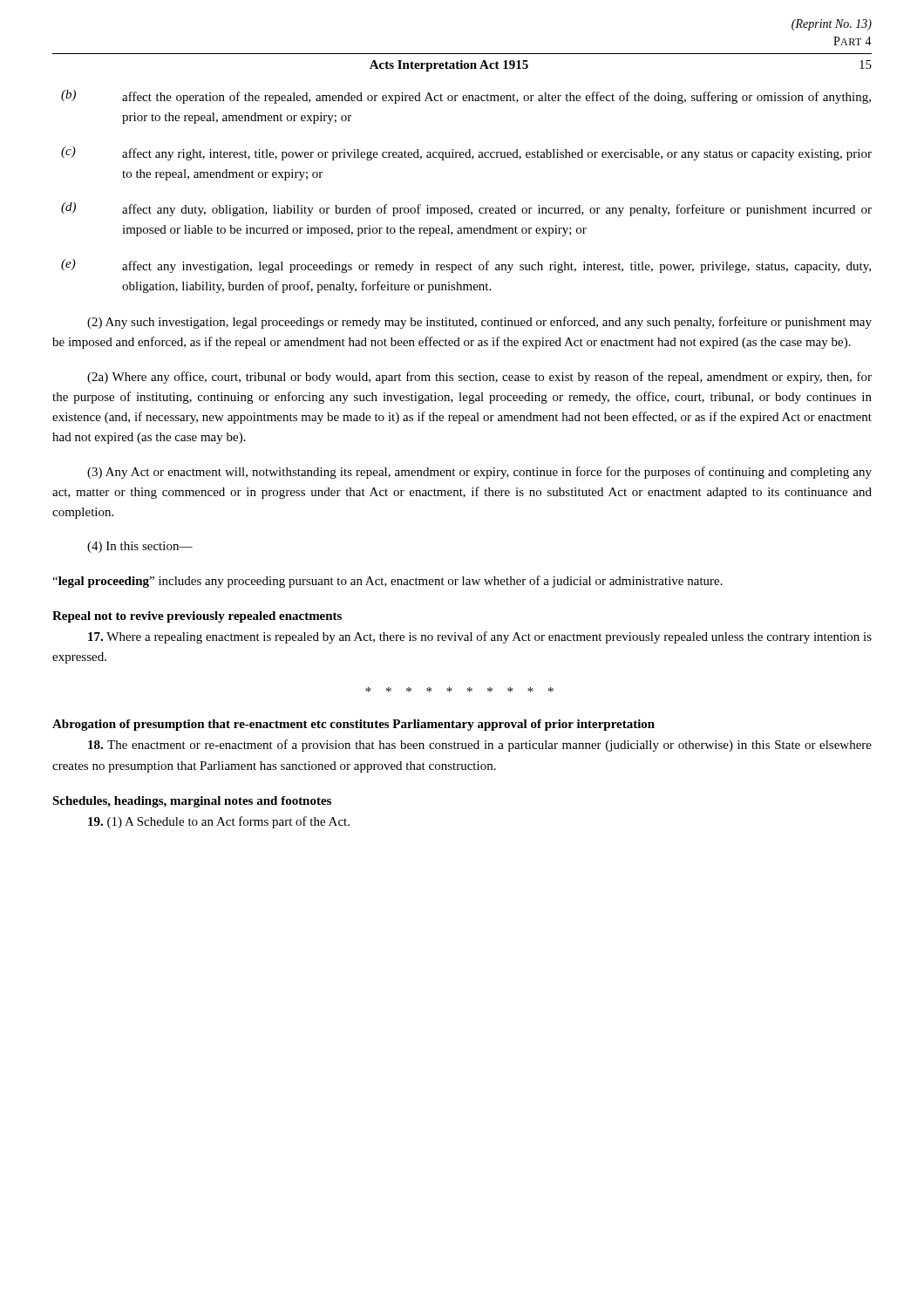
Task: Click on the region starting "(d) affect any duty, obligation, liability or"
Action: coord(462,220)
